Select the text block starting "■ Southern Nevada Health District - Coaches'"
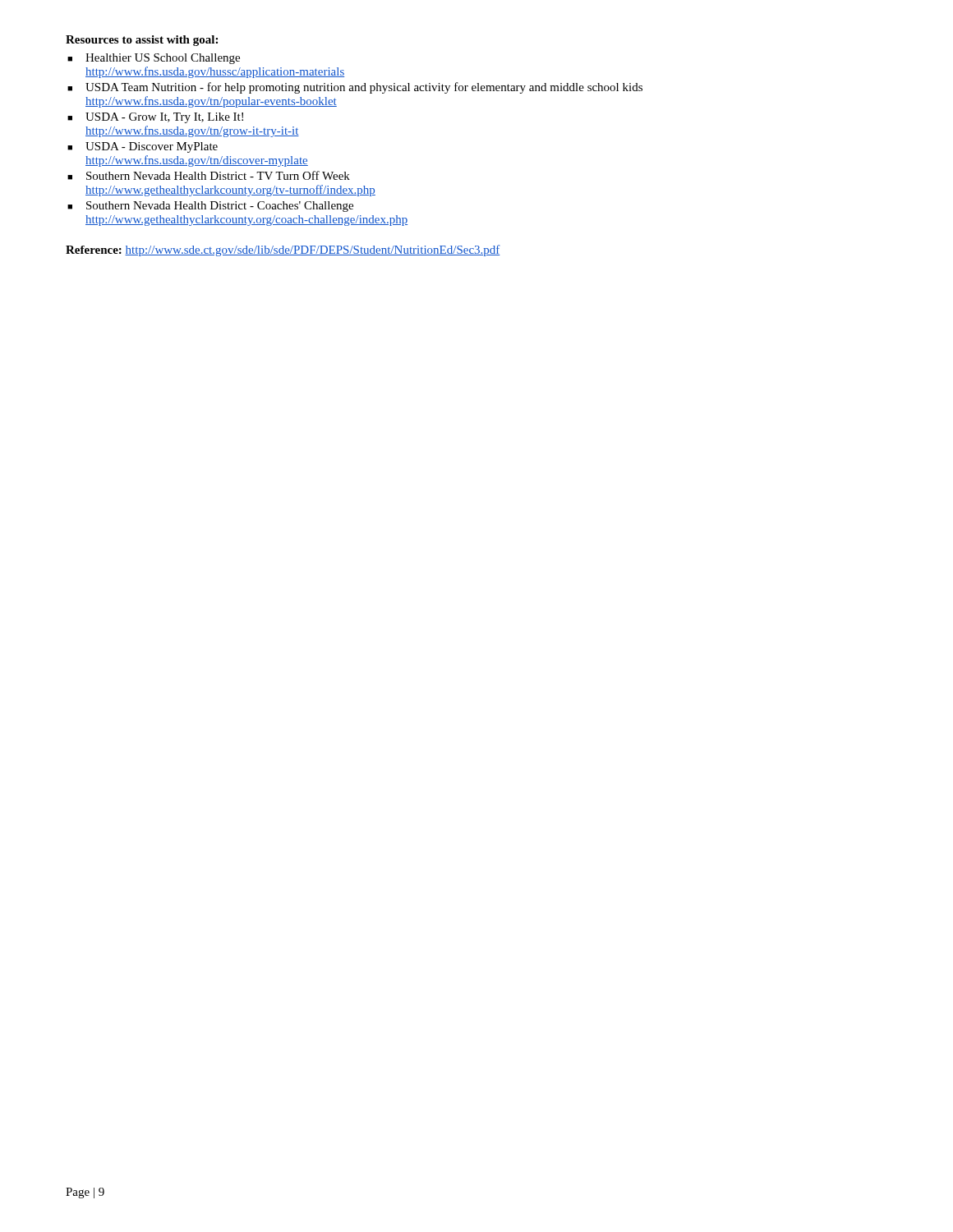The image size is (953, 1232). tap(237, 213)
